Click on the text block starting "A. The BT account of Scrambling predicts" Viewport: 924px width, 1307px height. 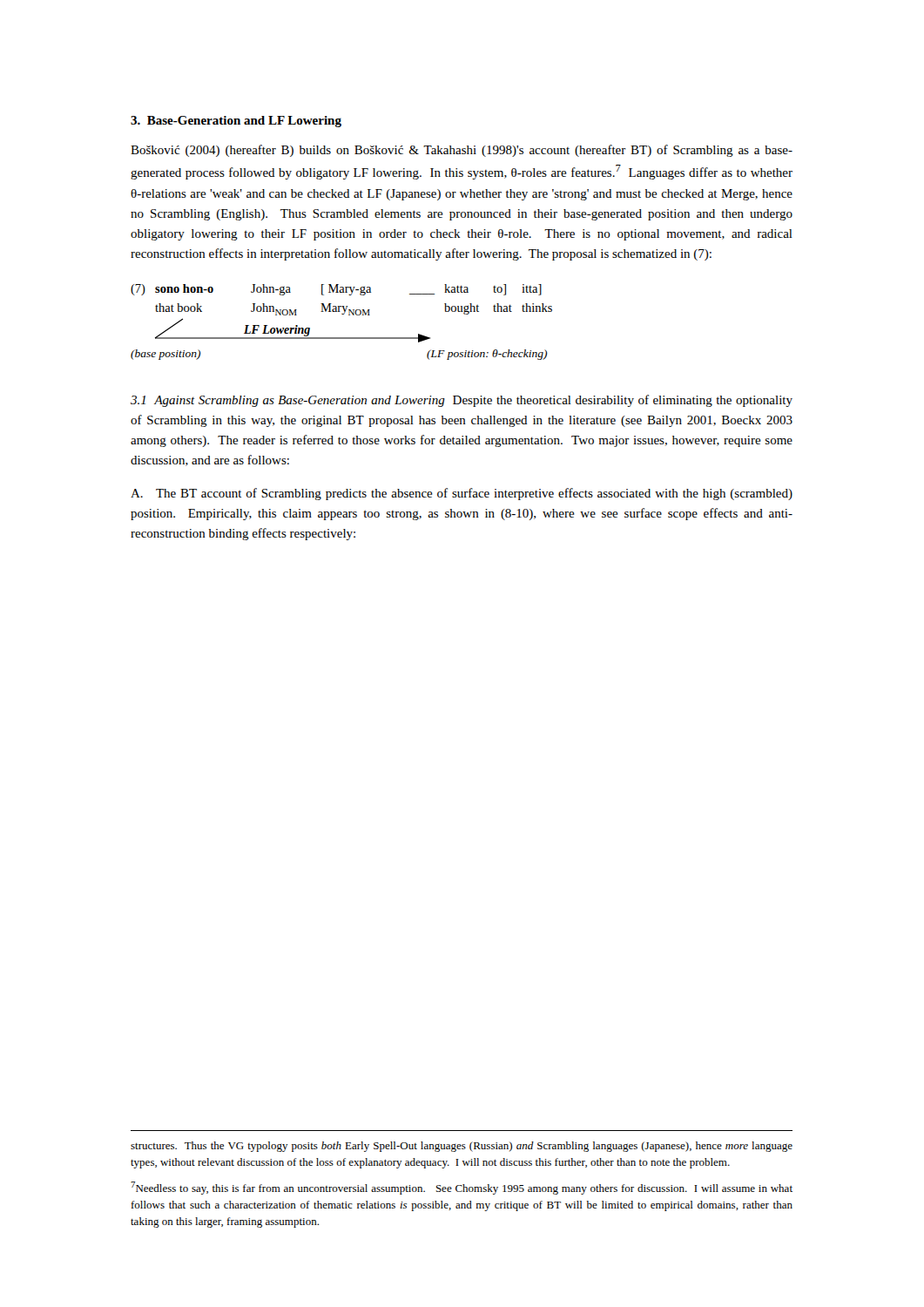(x=462, y=513)
